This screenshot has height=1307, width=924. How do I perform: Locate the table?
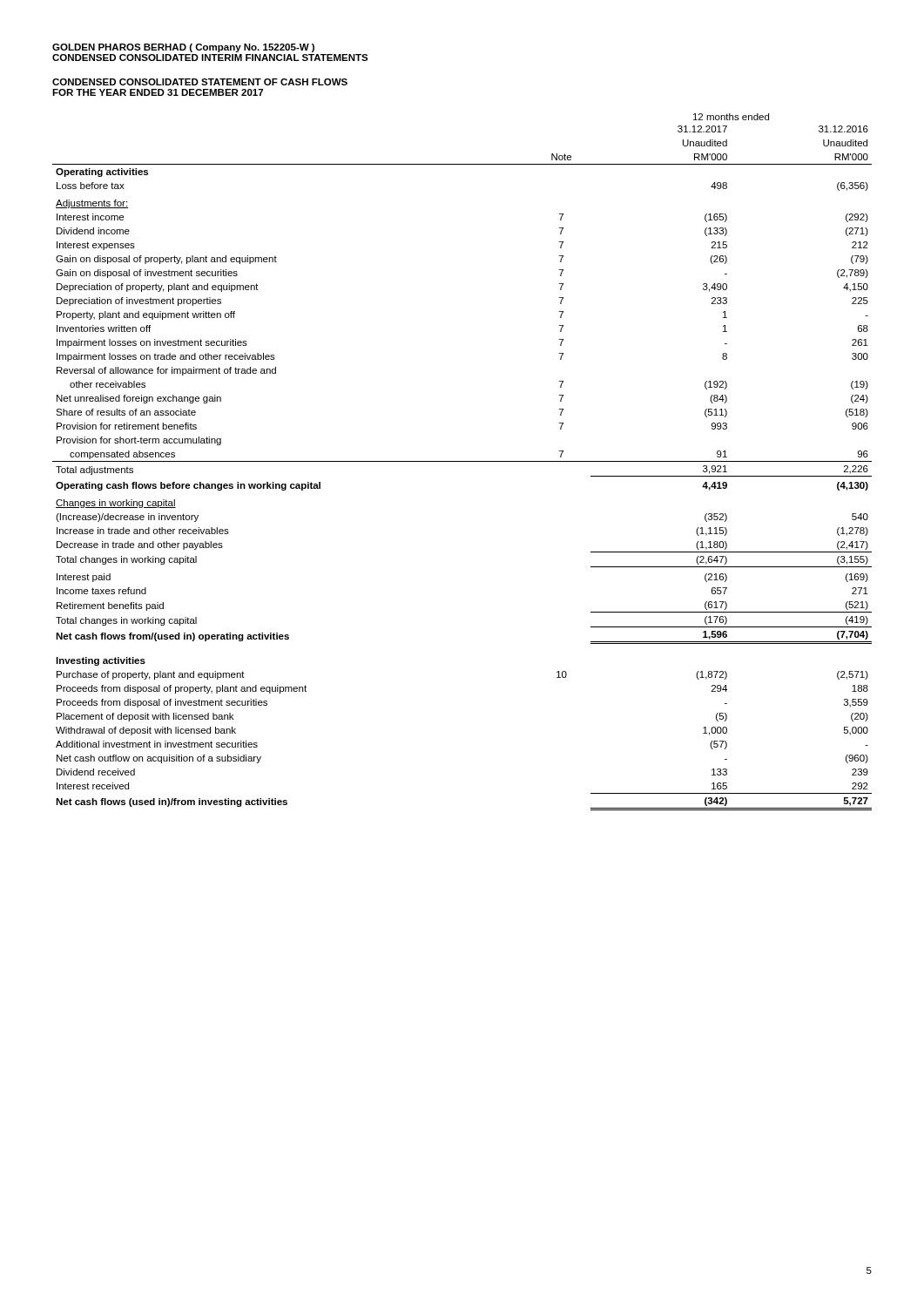462,460
